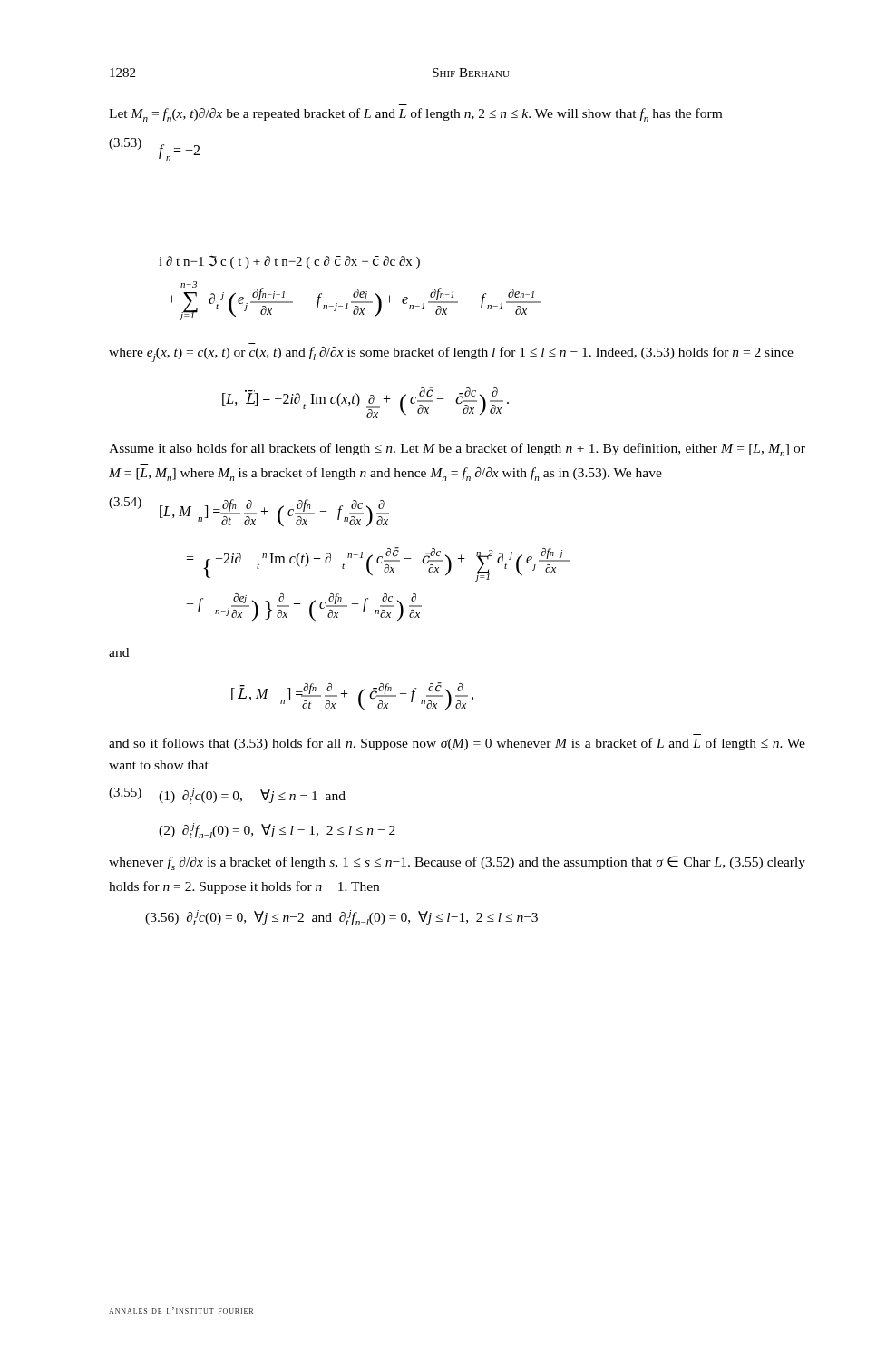Where is the formula that starts "[L, L̄ ] = −2i∂ t Im"?
Viewport: 896px width, 1361px height.
coord(457,399)
